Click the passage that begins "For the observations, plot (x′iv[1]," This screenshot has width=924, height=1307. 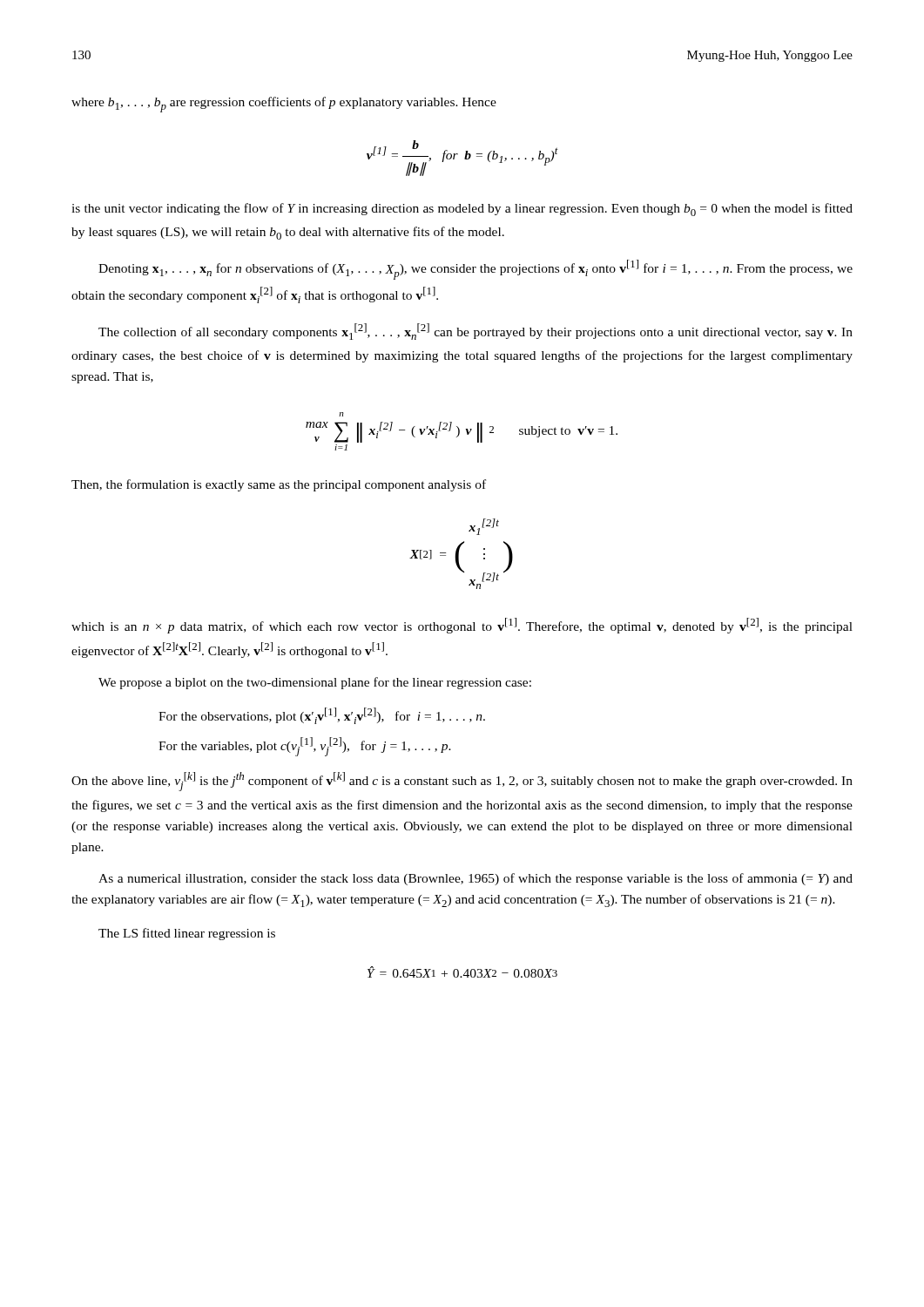322,716
